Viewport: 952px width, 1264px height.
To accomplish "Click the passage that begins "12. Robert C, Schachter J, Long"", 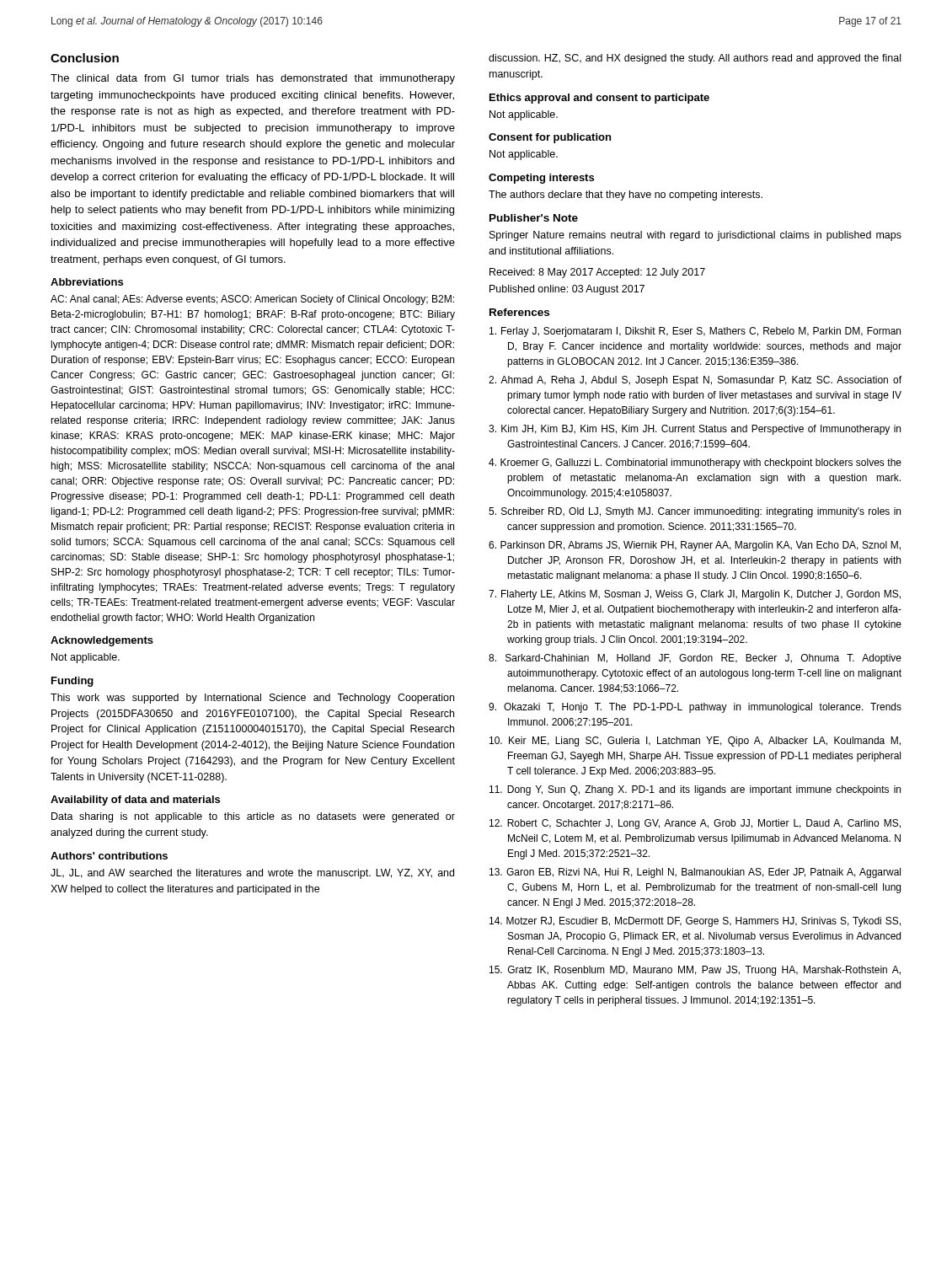I will (x=695, y=839).
